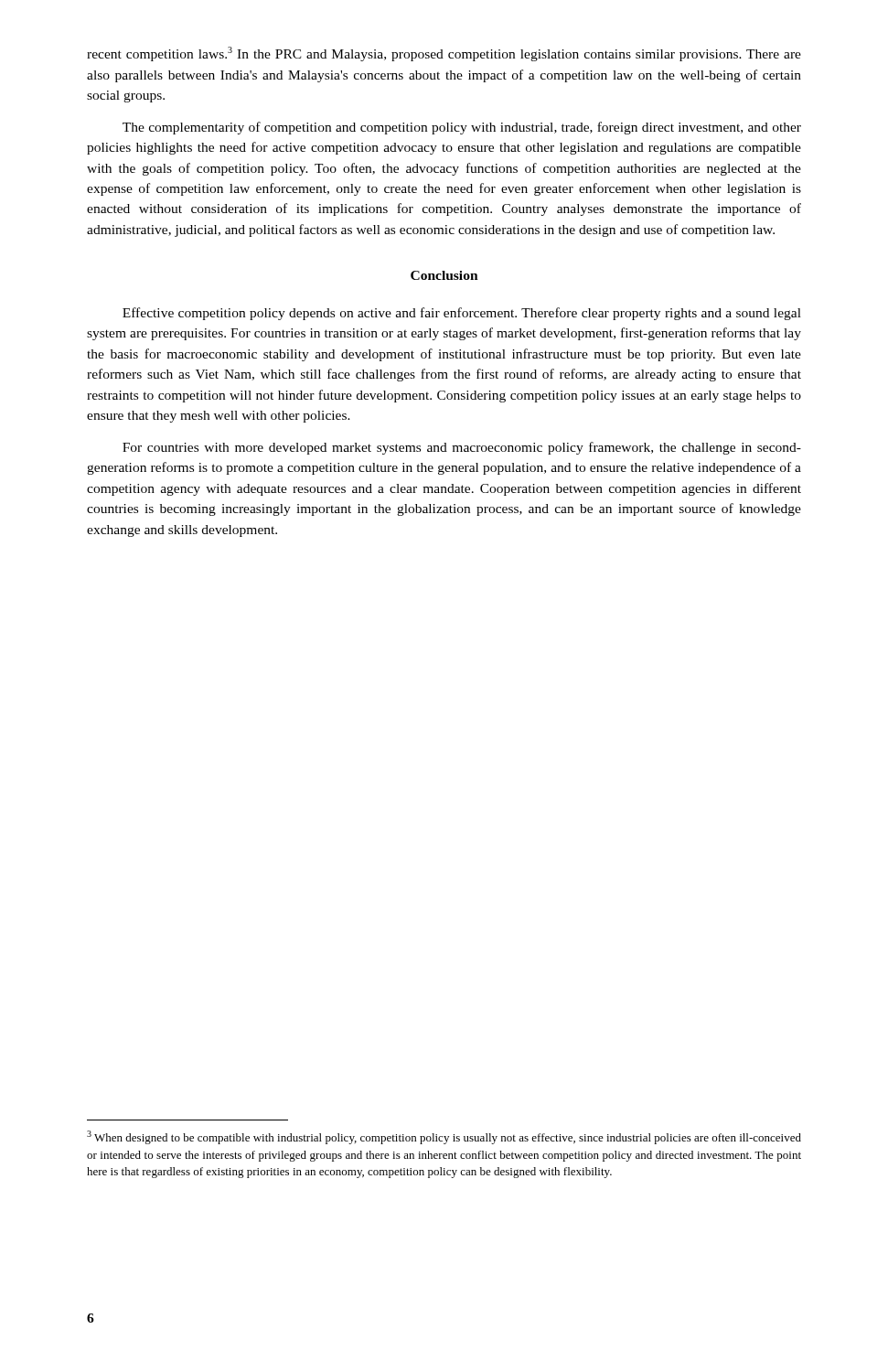Click on the text block with the text "recent competition laws.3 In"
888x1372 pixels.
coord(444,75)
